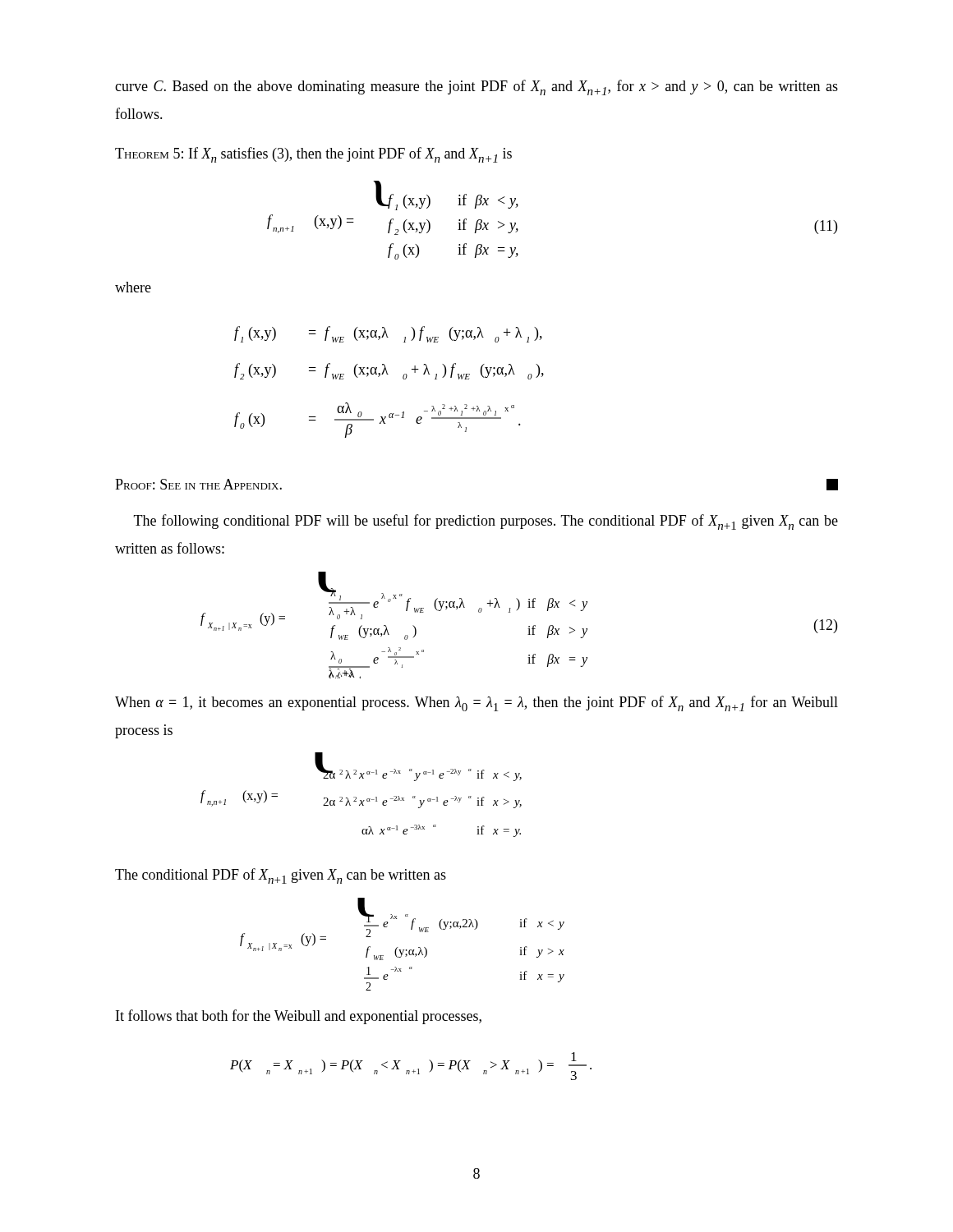Select the formula with the text "f 1 (x,y) = f WE"
This screenshot has width=953, height=1232.
pyautogui.click(x=476, y=383)
